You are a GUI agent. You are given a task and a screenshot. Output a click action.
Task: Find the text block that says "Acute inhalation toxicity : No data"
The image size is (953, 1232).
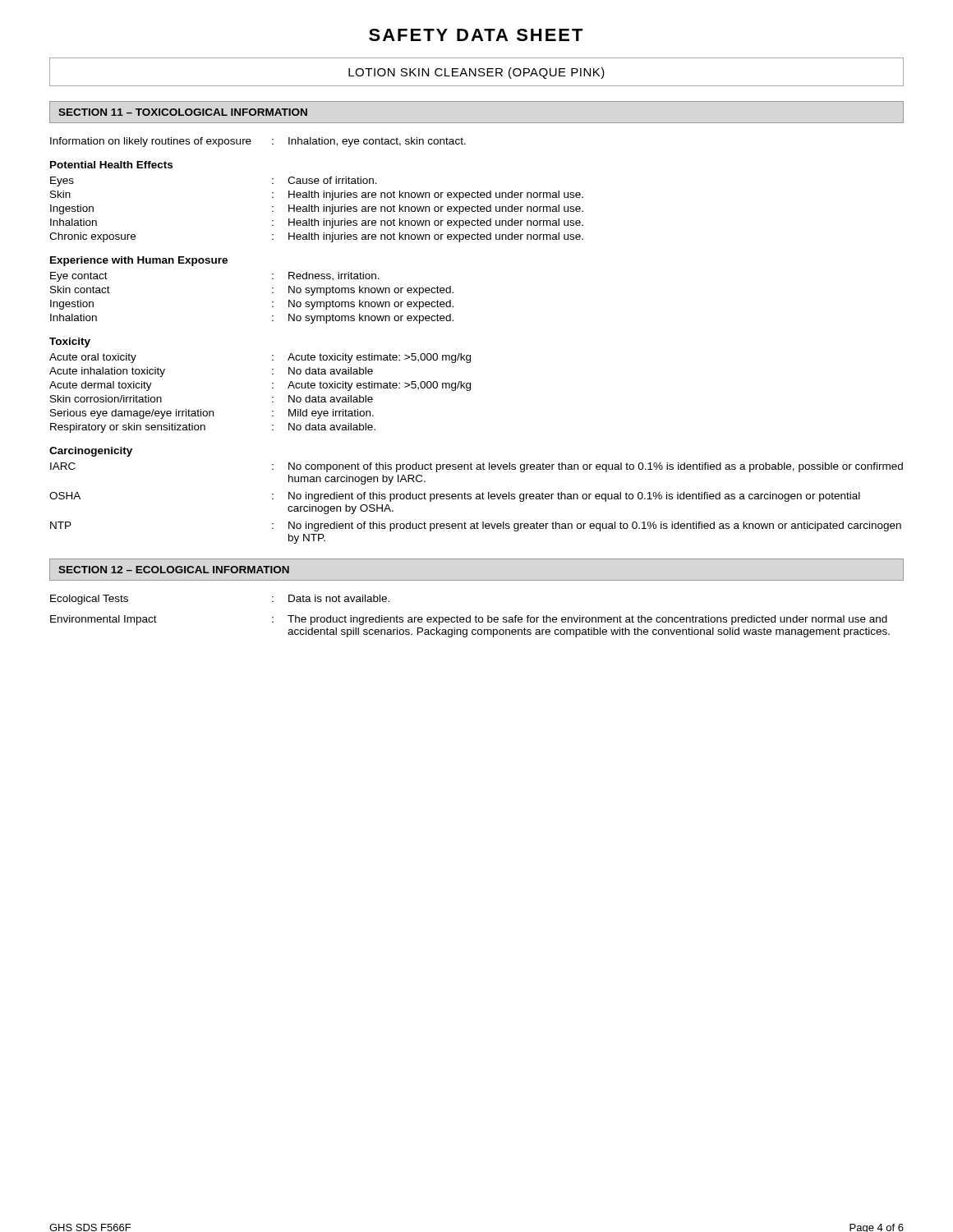[476, 371]
